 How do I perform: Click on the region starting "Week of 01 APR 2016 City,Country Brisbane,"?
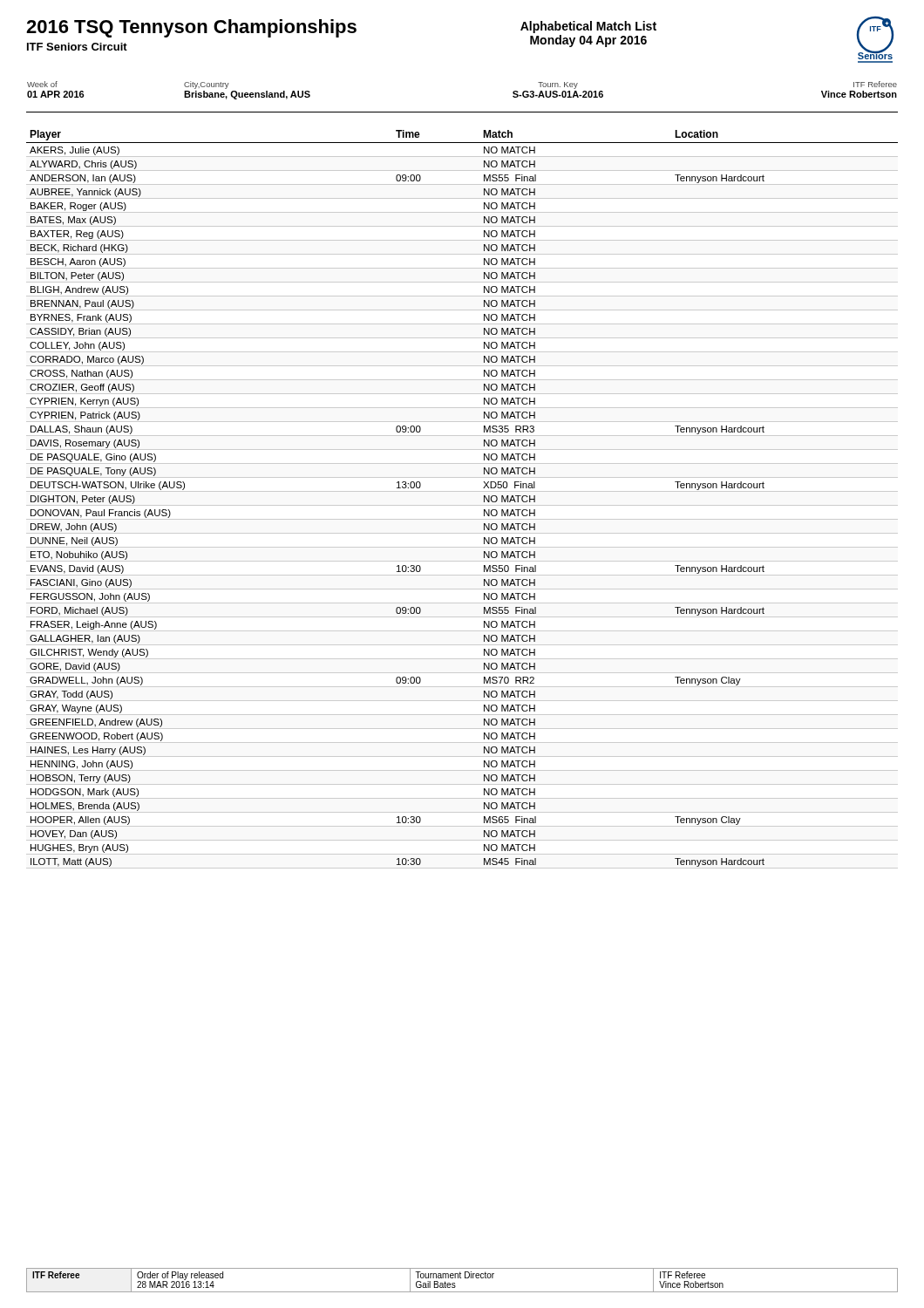46,85
